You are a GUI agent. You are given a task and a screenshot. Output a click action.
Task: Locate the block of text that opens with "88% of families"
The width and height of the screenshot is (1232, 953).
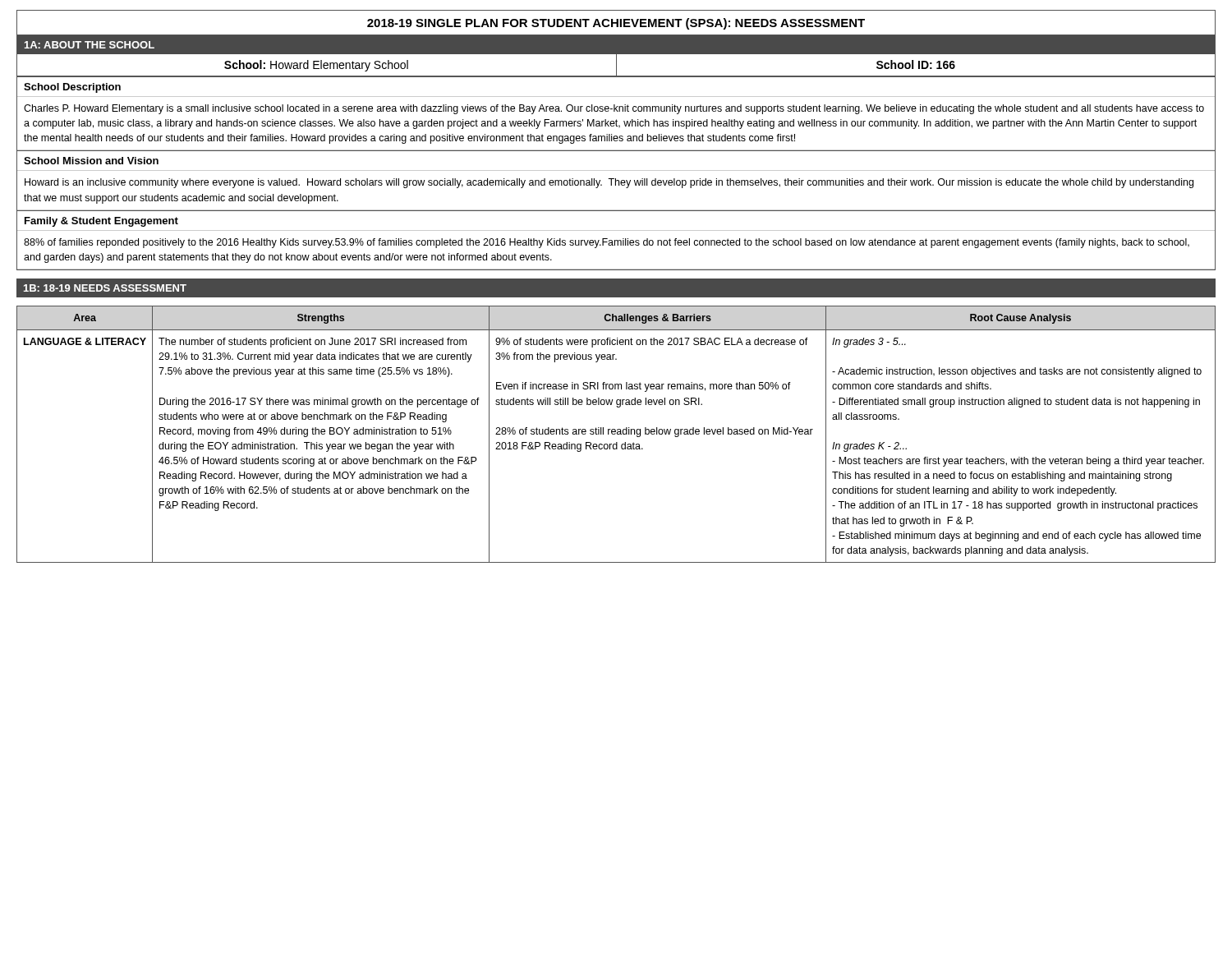(x=607, y=249)
